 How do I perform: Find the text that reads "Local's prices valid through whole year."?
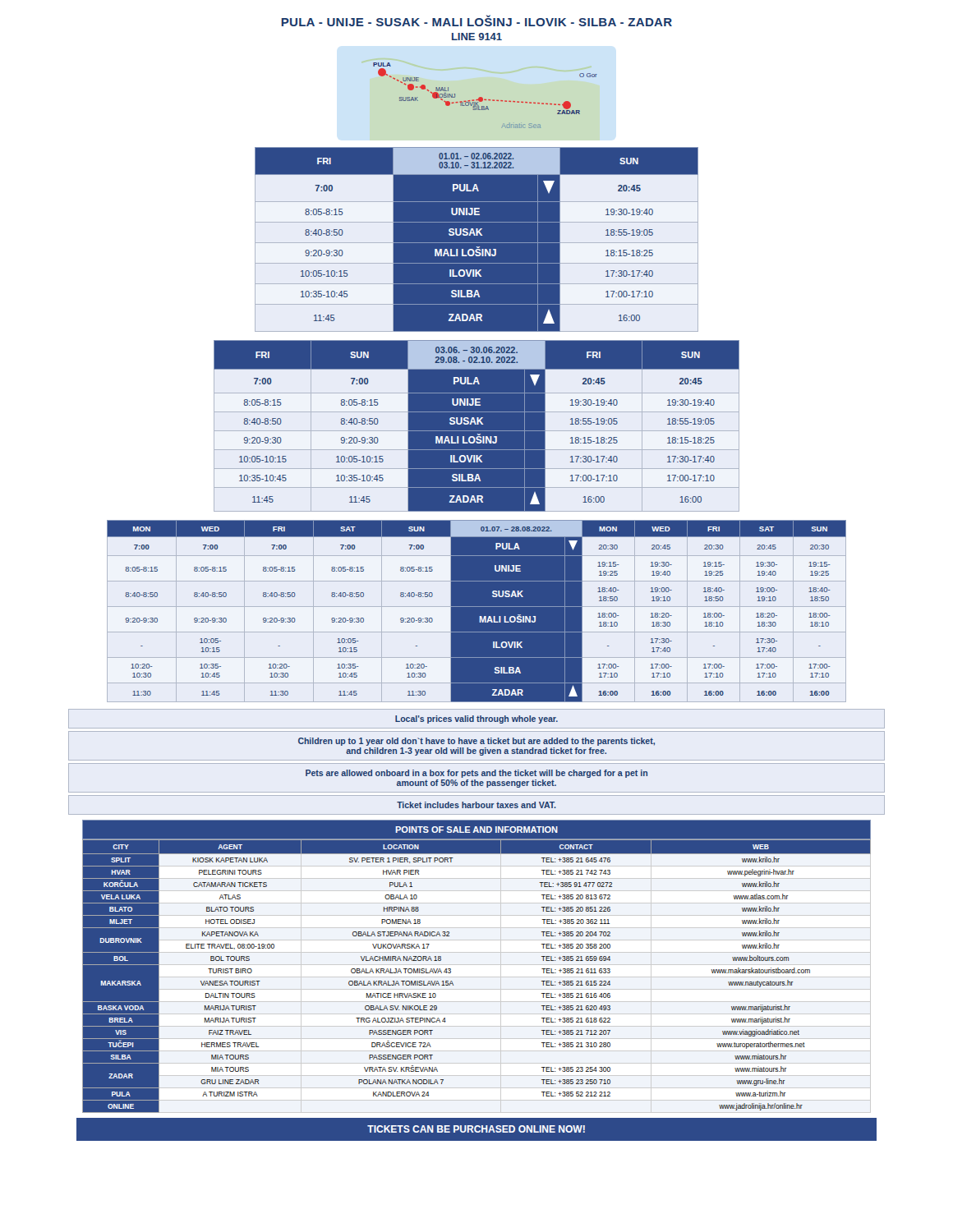(476, 719)
